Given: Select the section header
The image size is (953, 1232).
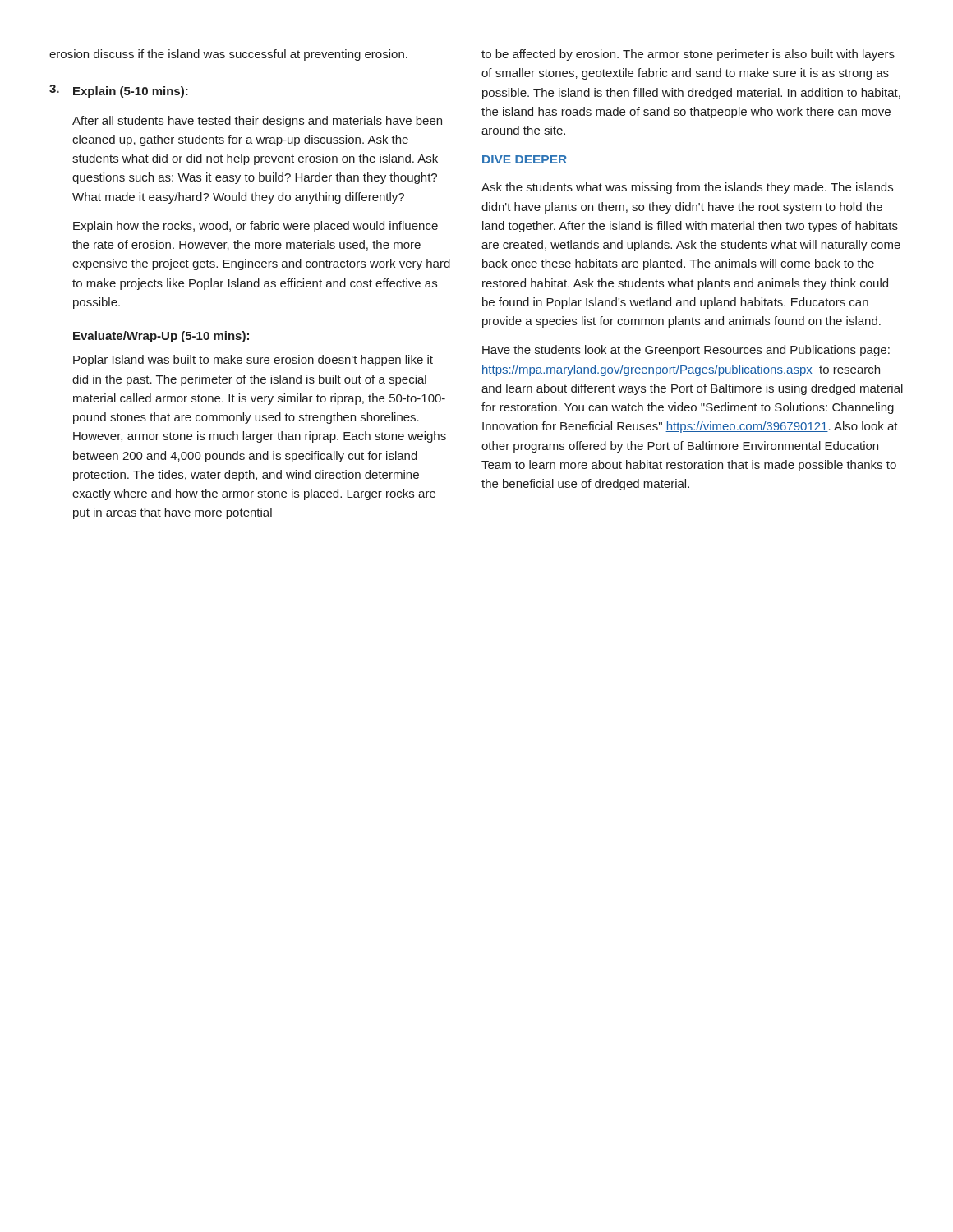Looking at the screenshot, I should click(x=693, y=160).
